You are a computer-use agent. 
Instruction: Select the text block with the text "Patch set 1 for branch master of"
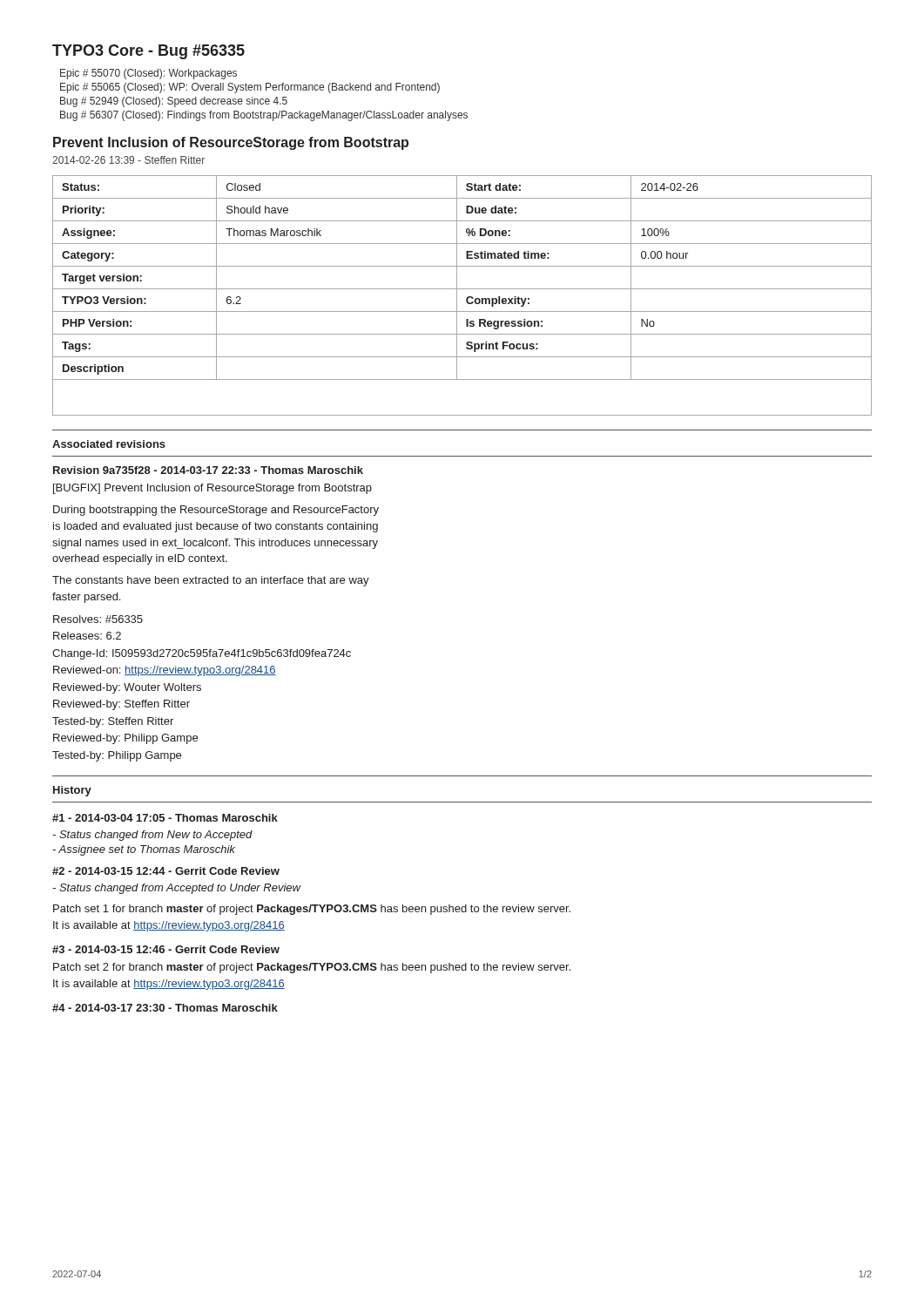click(312, 917)
